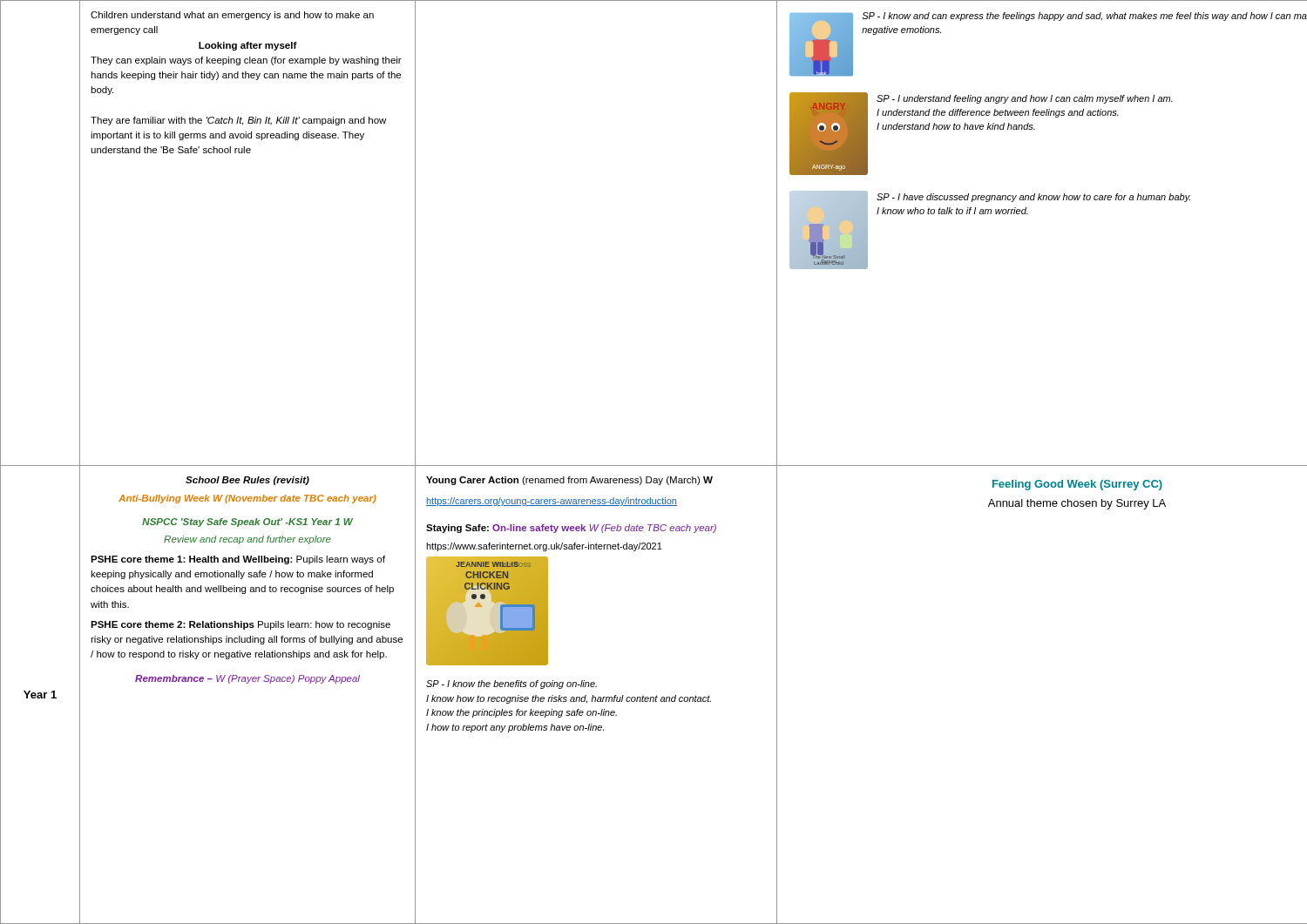Find "Year 1" on this page
The image size is (1307, 924).
tap(40, 694)
